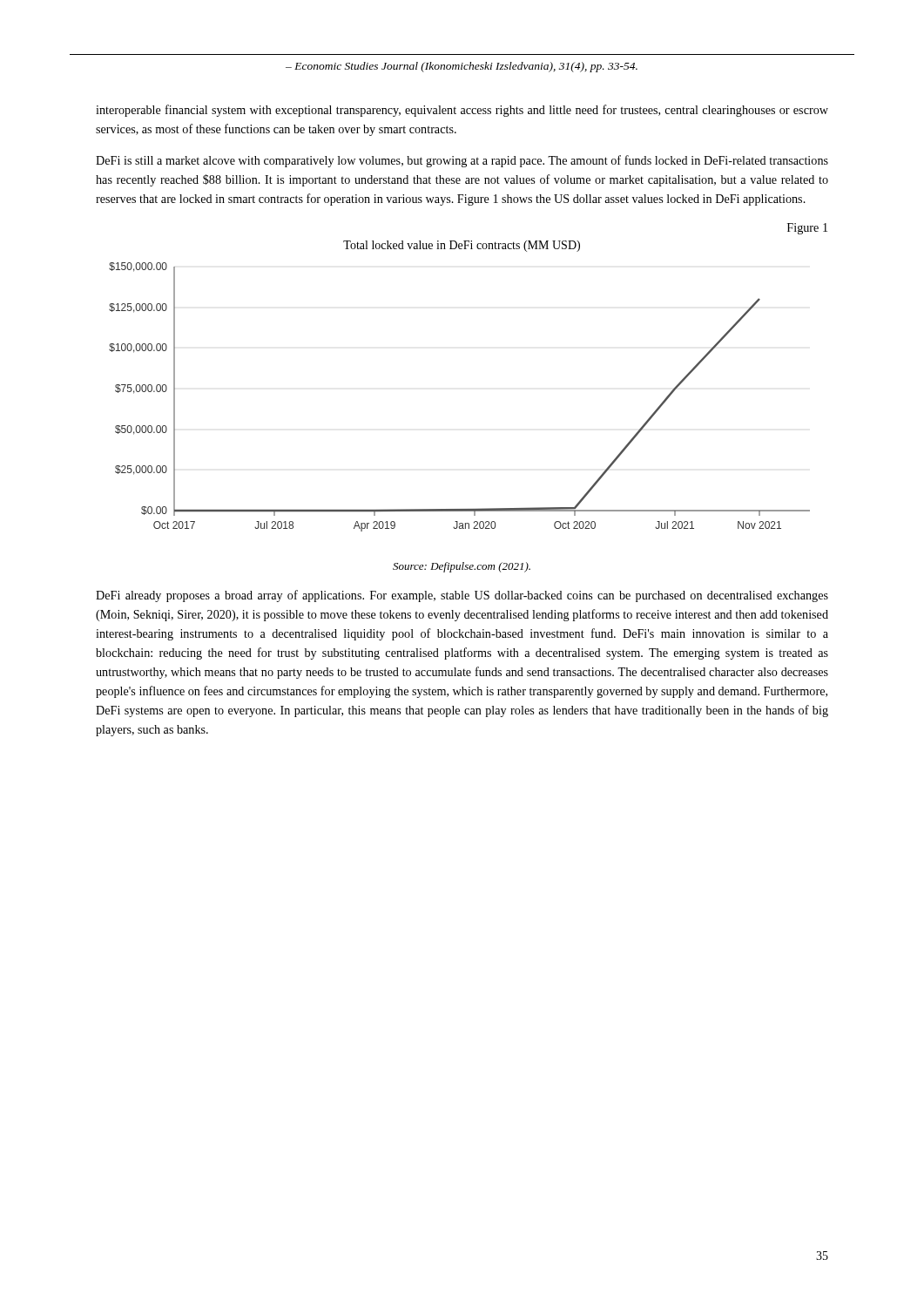Select the caption with the text "Source: Defipulse.com (2021)."
This screenshot has width=924, height=1307.
[x=462, y=566]
